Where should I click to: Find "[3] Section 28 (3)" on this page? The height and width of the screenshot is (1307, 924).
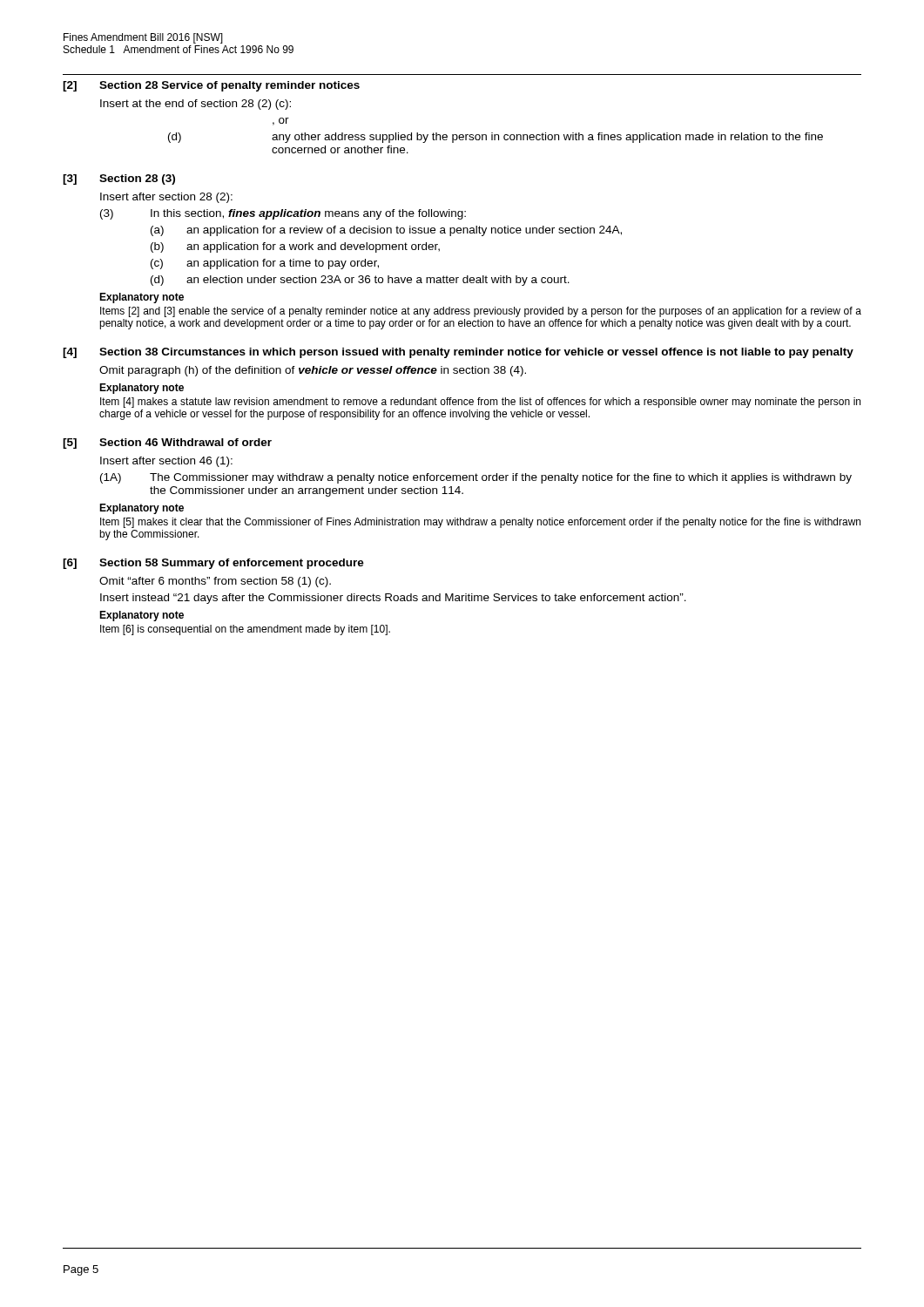coord(119,178)
